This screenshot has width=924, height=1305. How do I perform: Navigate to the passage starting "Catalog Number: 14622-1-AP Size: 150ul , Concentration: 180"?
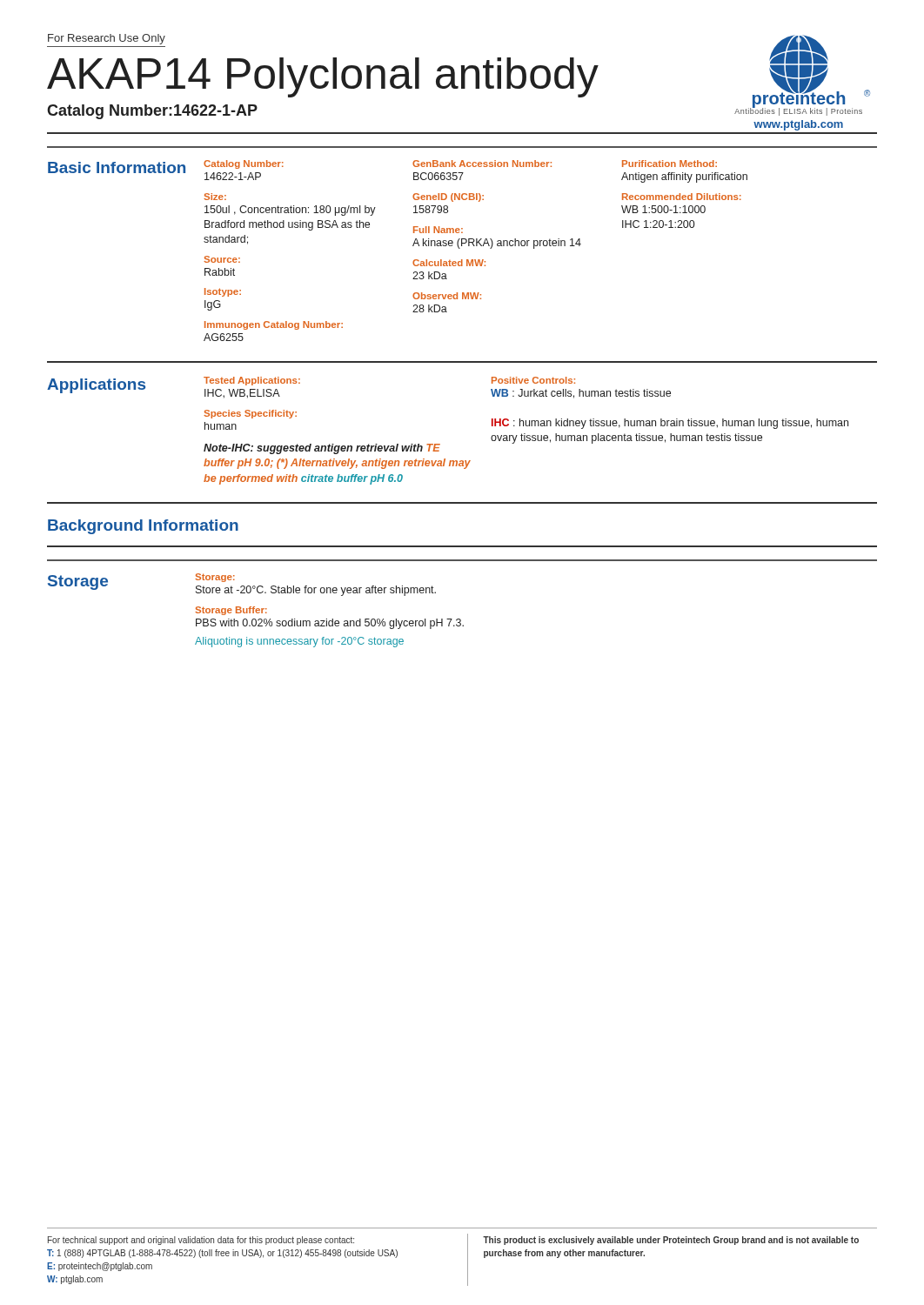244,164
